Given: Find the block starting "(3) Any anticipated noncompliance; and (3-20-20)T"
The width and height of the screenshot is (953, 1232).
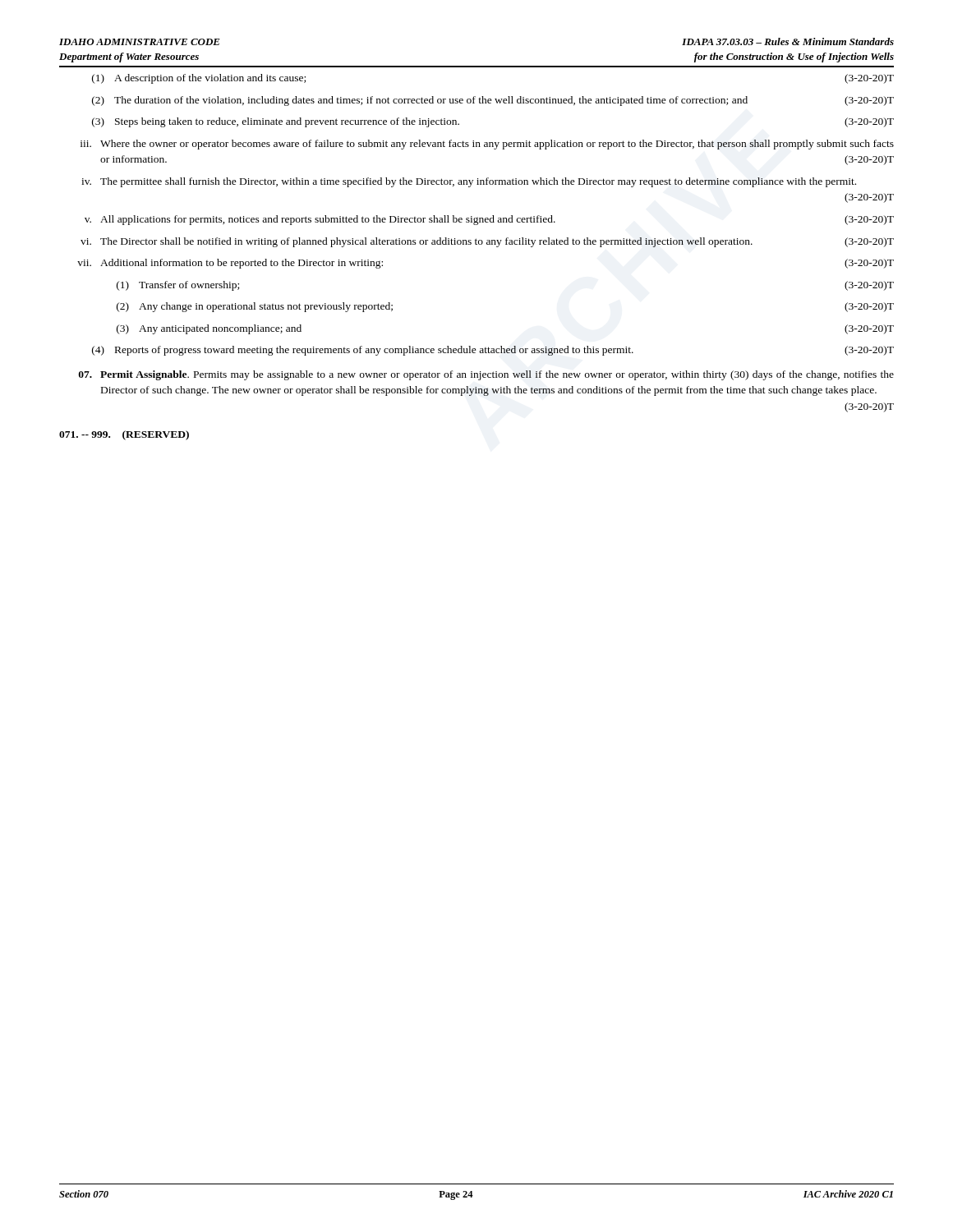Looking at the screenshot, I should 218,329.
